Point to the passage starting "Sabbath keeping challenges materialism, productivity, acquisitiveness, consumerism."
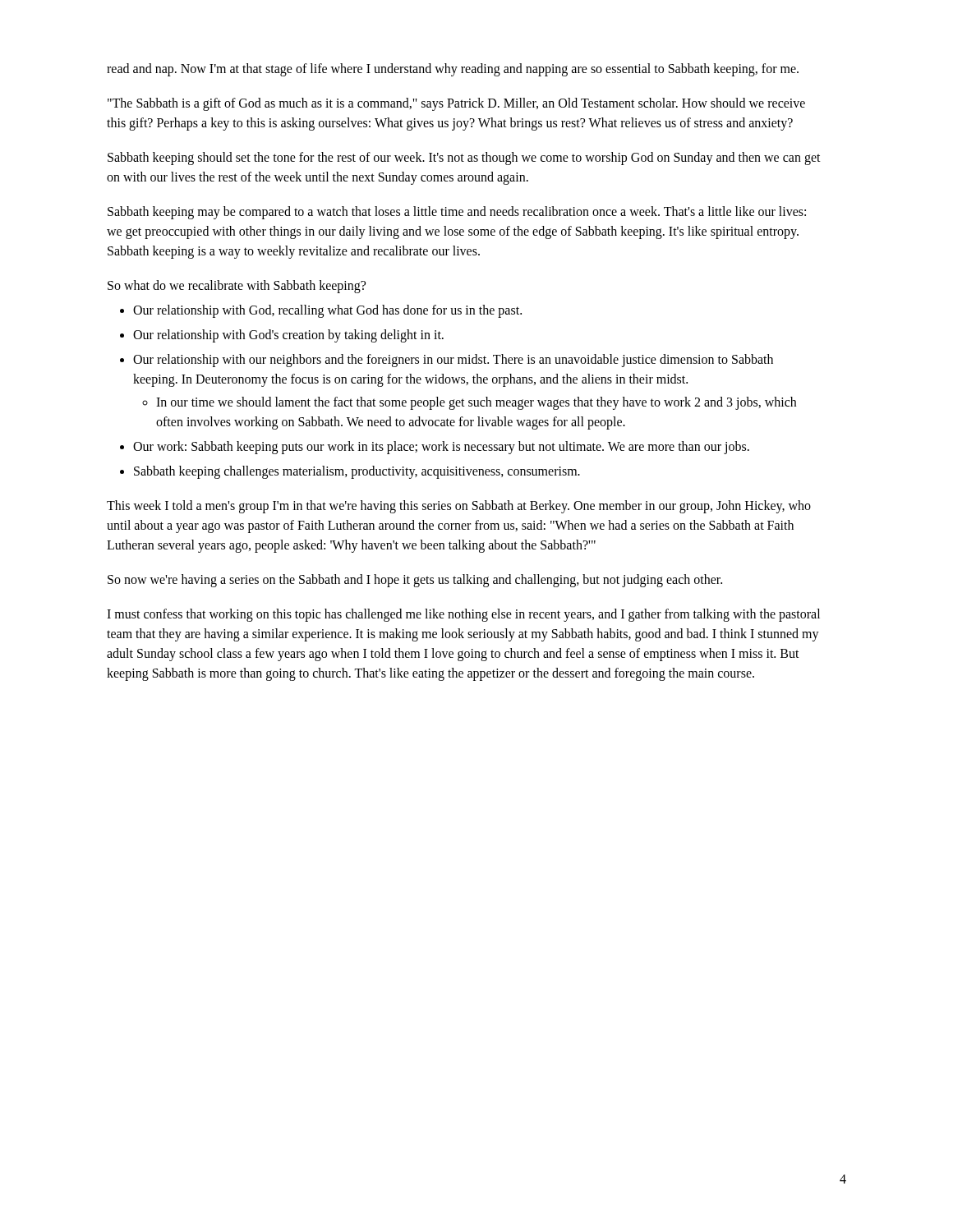953x1232 pixels. point(357,471)
